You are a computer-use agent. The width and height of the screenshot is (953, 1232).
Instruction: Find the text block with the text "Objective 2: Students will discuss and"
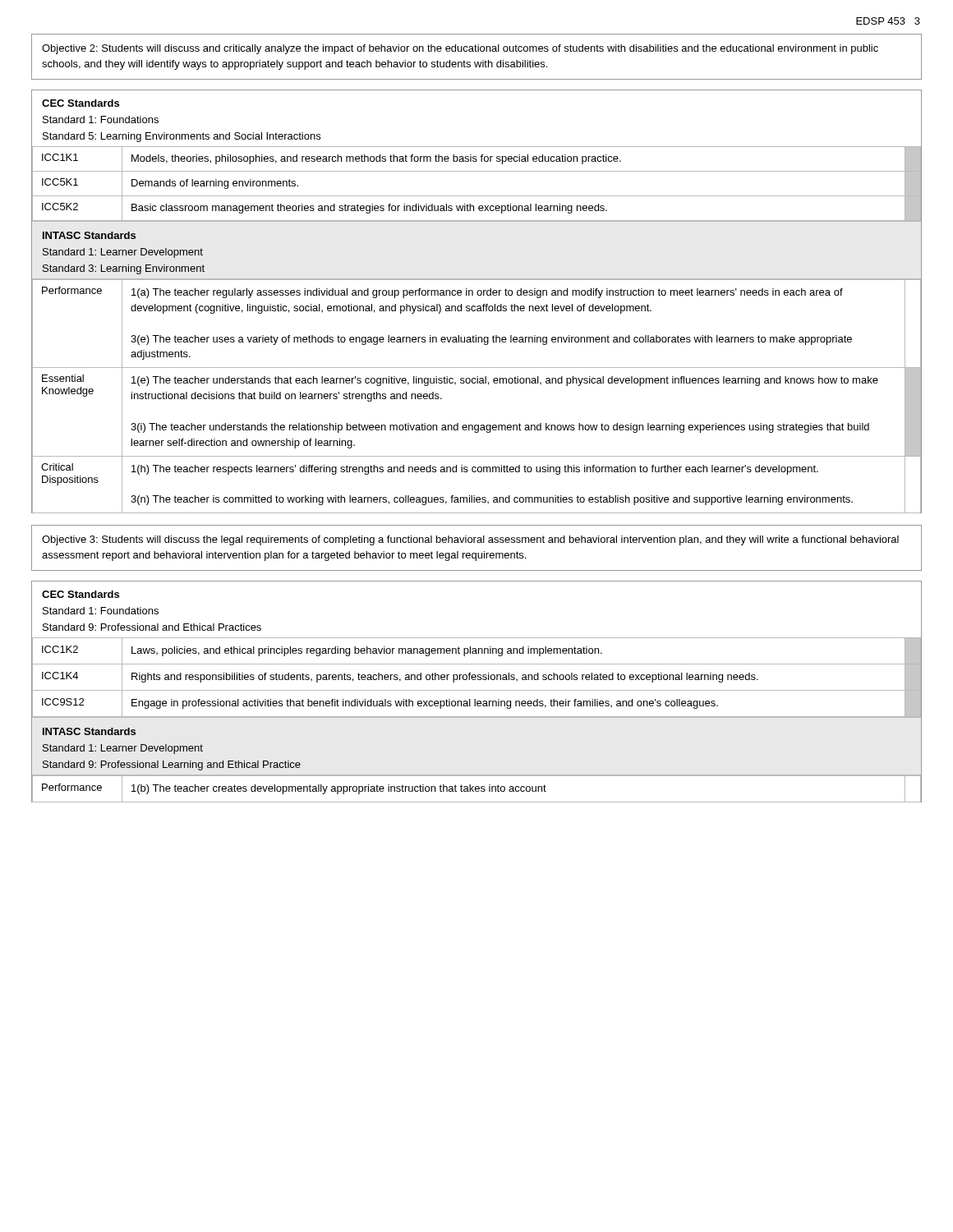point(460,56)
